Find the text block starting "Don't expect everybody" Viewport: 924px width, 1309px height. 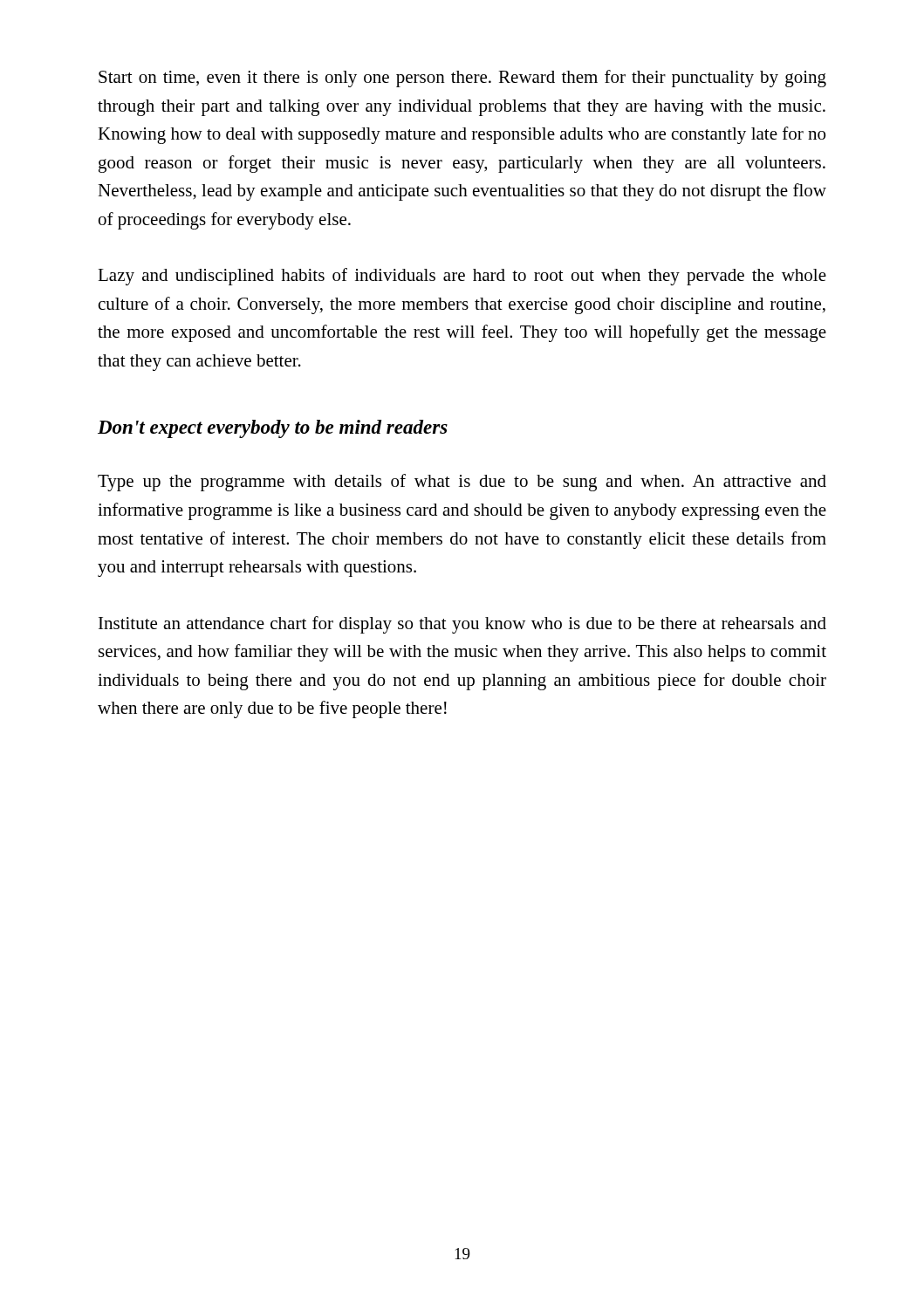[x=273, y=428]
